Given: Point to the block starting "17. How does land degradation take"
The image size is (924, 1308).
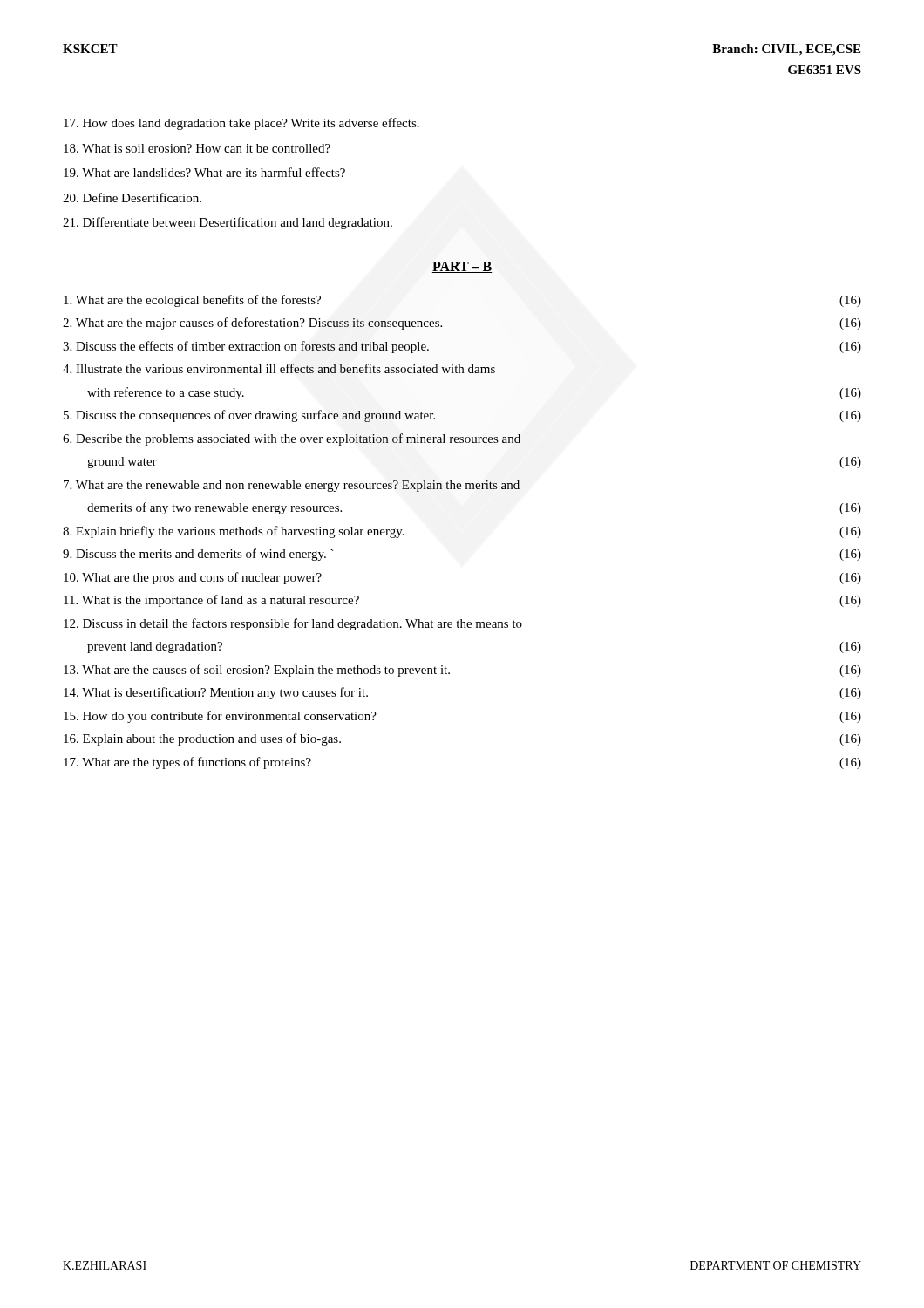Looking at the screenshot, I should (x=241, y=123).
